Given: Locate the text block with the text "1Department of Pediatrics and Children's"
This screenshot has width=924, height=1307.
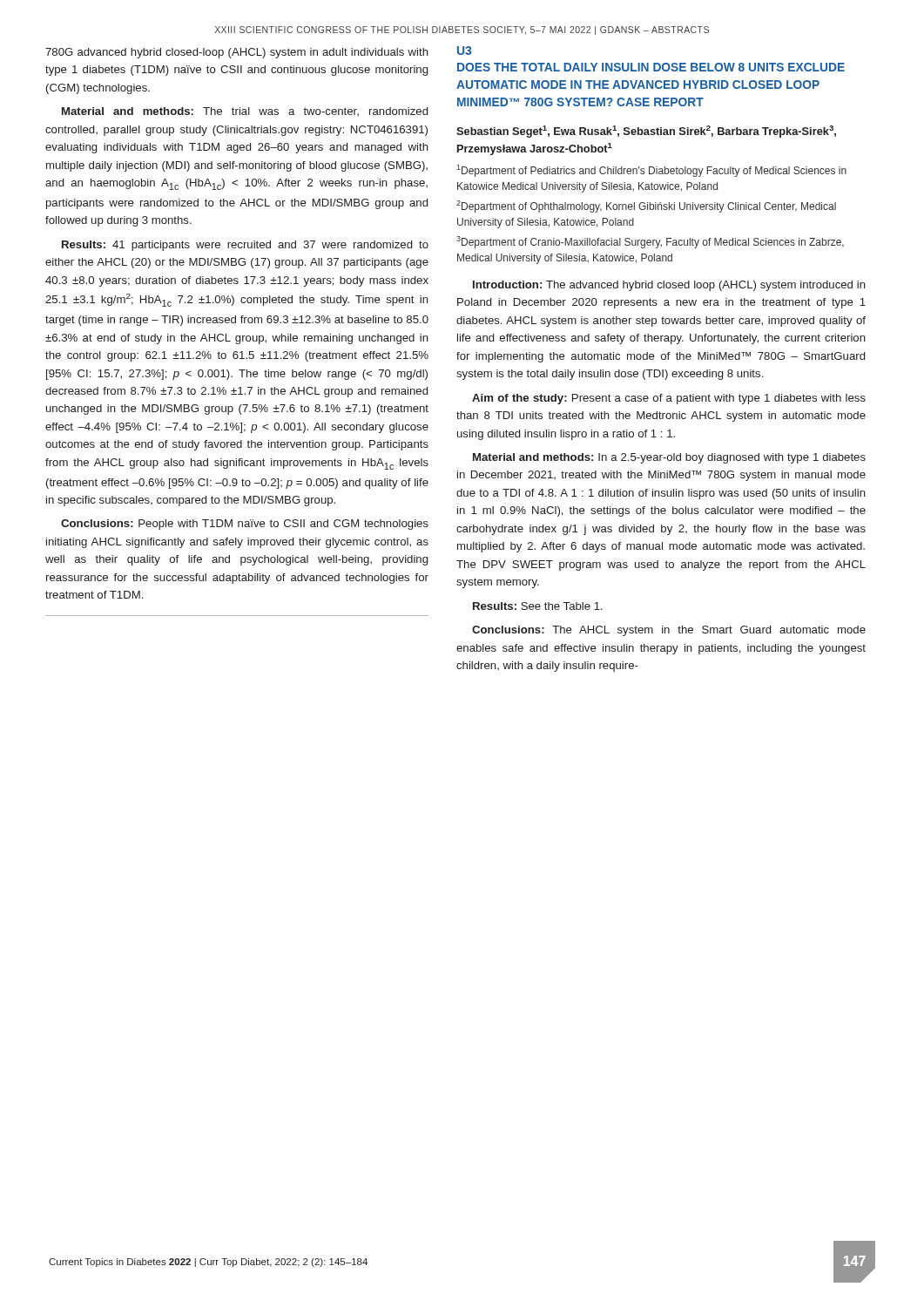Looking at the screenshot, I should click(x=661, y=214).
